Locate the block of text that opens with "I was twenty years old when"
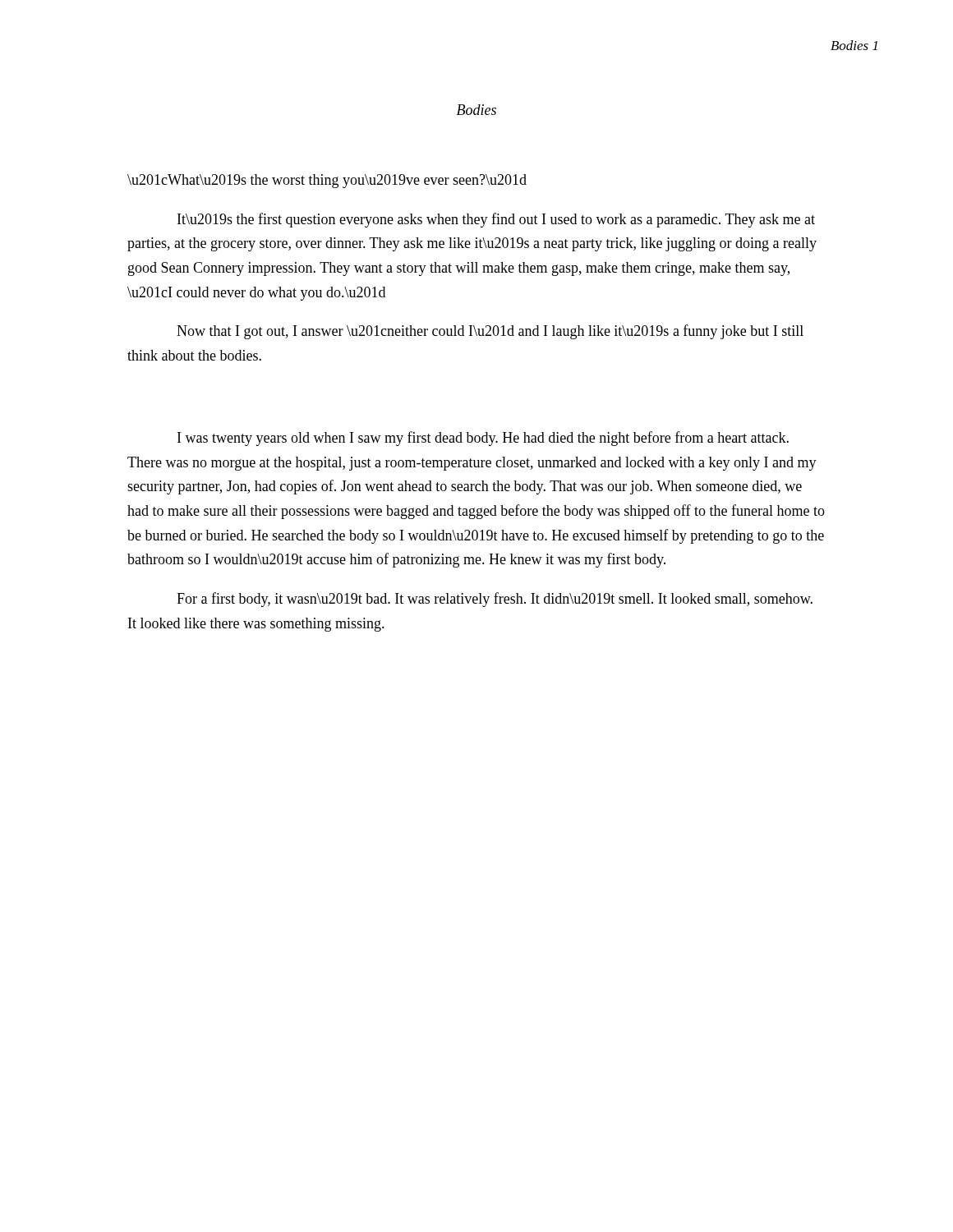 click(x=476, y=499)
